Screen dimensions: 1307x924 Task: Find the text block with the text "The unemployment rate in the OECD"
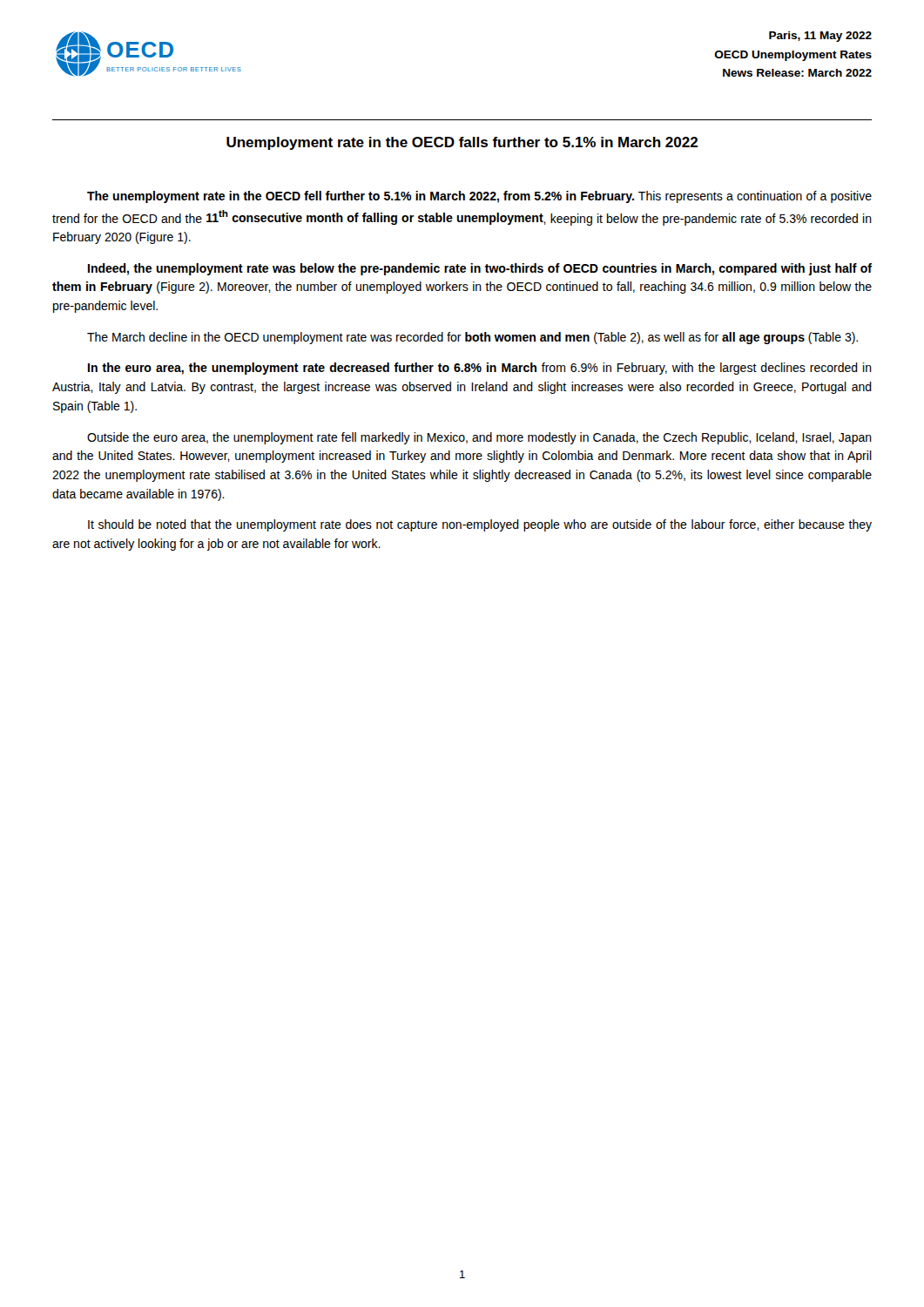[x=462, y=217]
